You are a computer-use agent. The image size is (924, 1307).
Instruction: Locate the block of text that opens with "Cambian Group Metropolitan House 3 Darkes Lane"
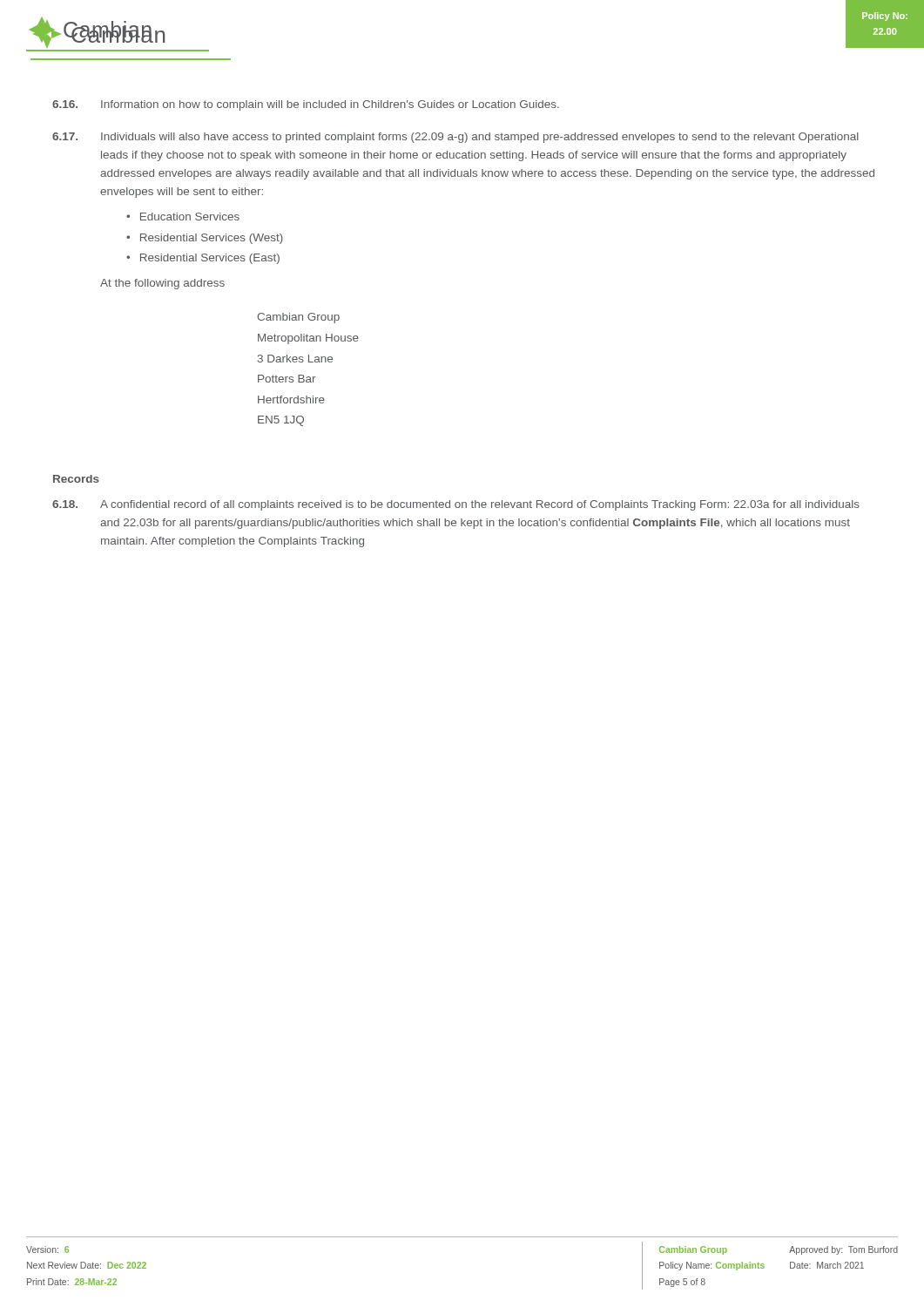click(308, 368)
